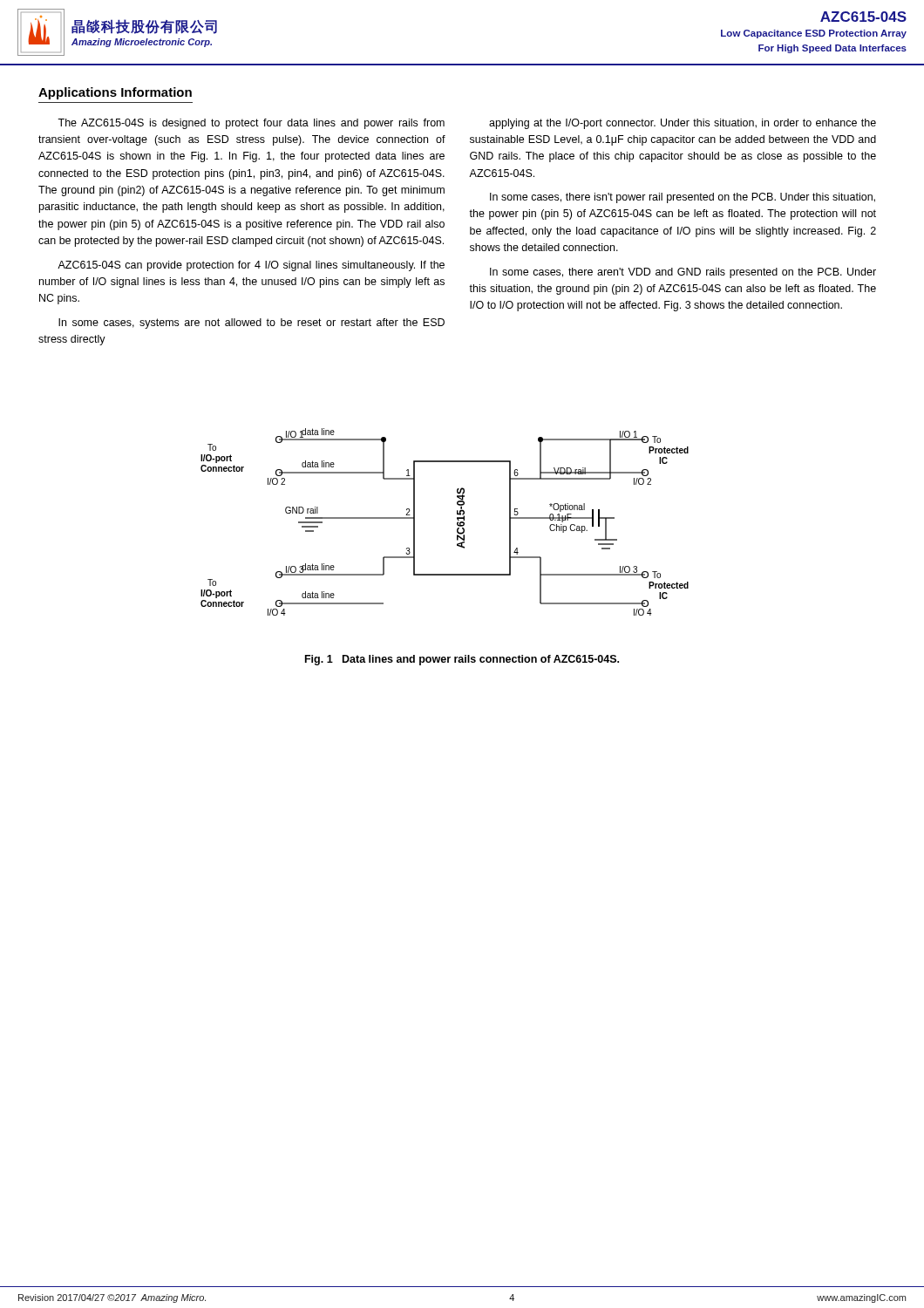Locate the text block starting "AZC615-04S can provide protection for 4 I/O signal"
Image resolution: width=924 pixels, height=1308 pixels.
pyautogui.click(x=242, y=282)
